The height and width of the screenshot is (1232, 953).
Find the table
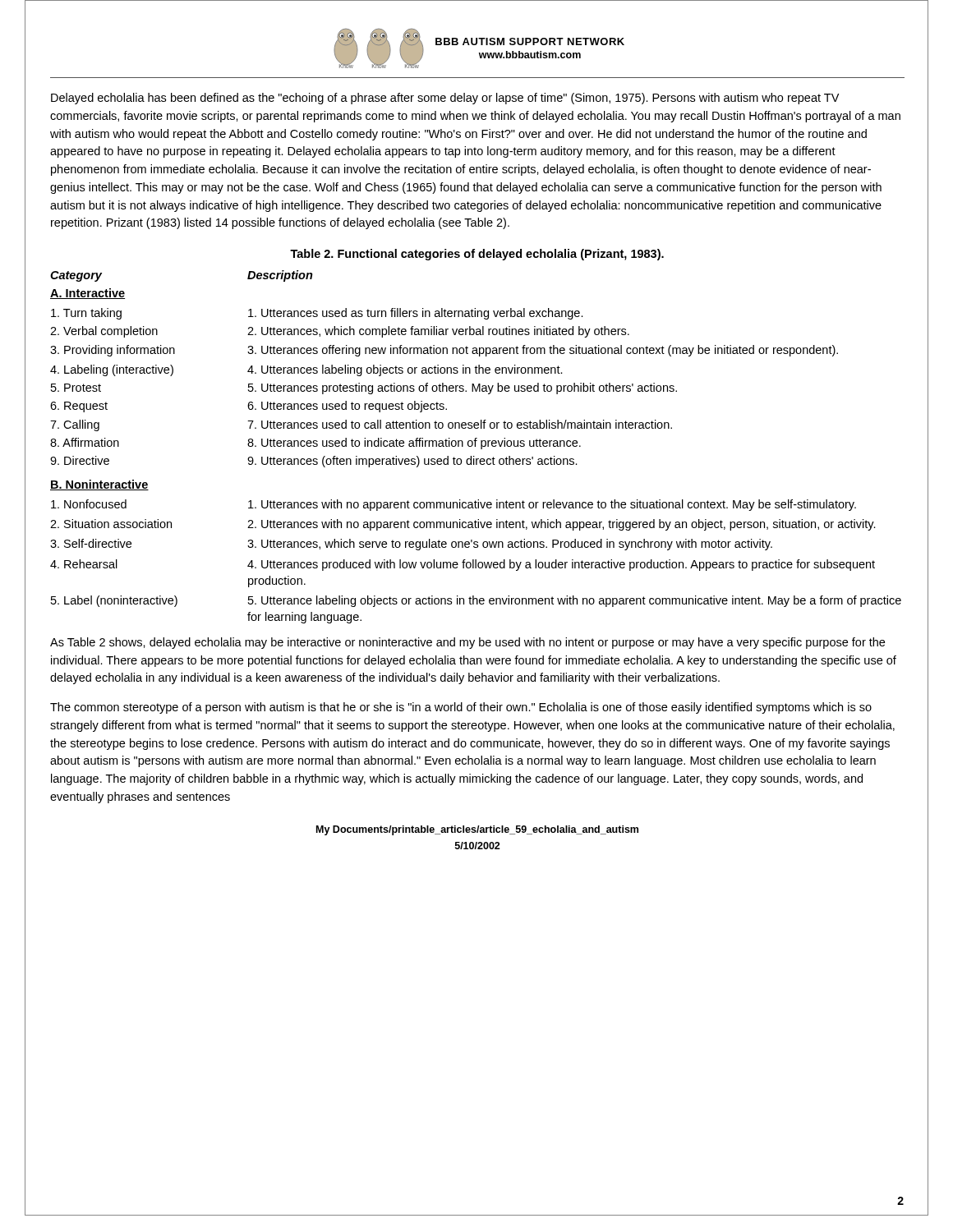click(x=477, y=447)
